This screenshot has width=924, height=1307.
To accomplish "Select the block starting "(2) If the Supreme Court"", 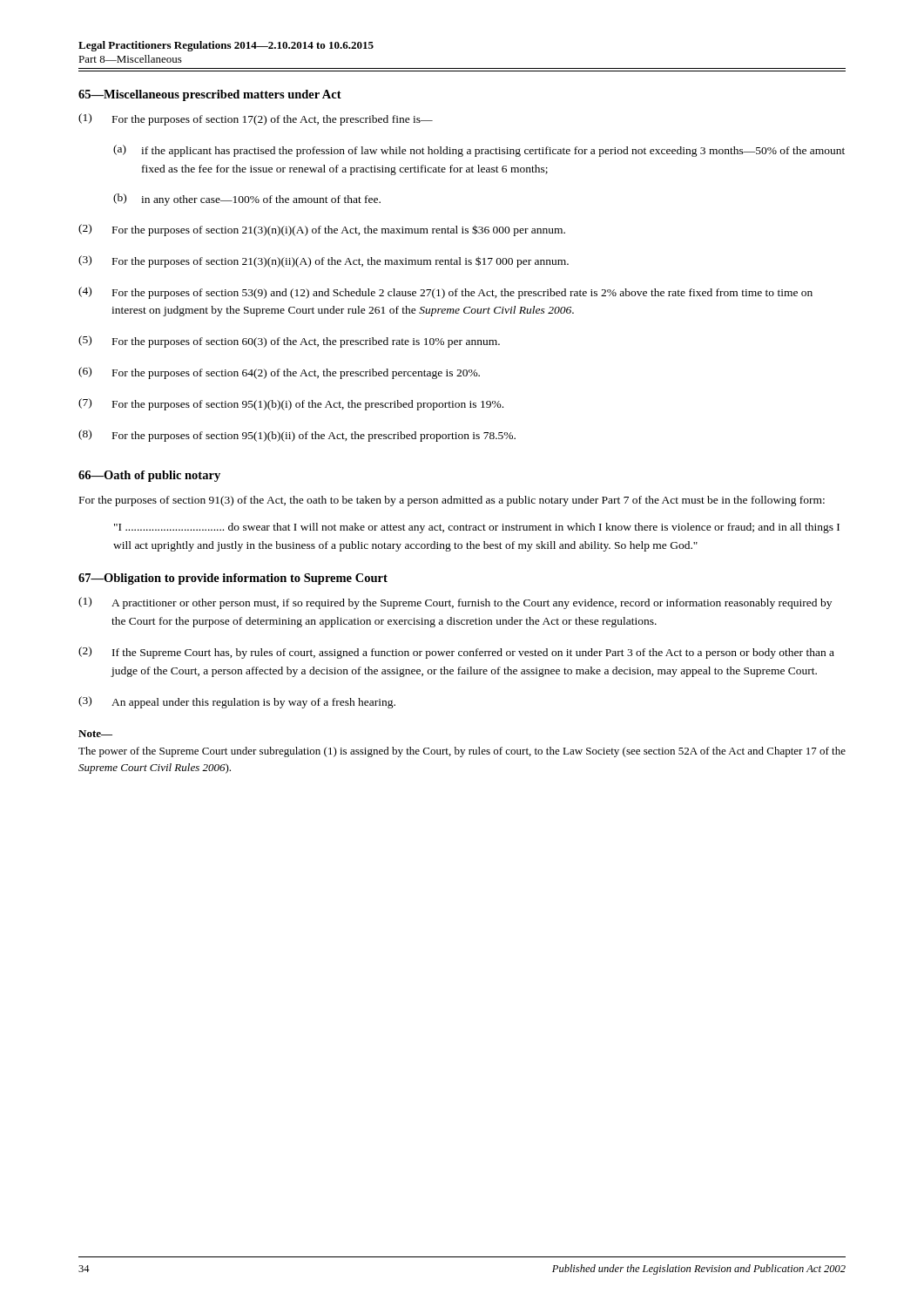I will [462, 665].
